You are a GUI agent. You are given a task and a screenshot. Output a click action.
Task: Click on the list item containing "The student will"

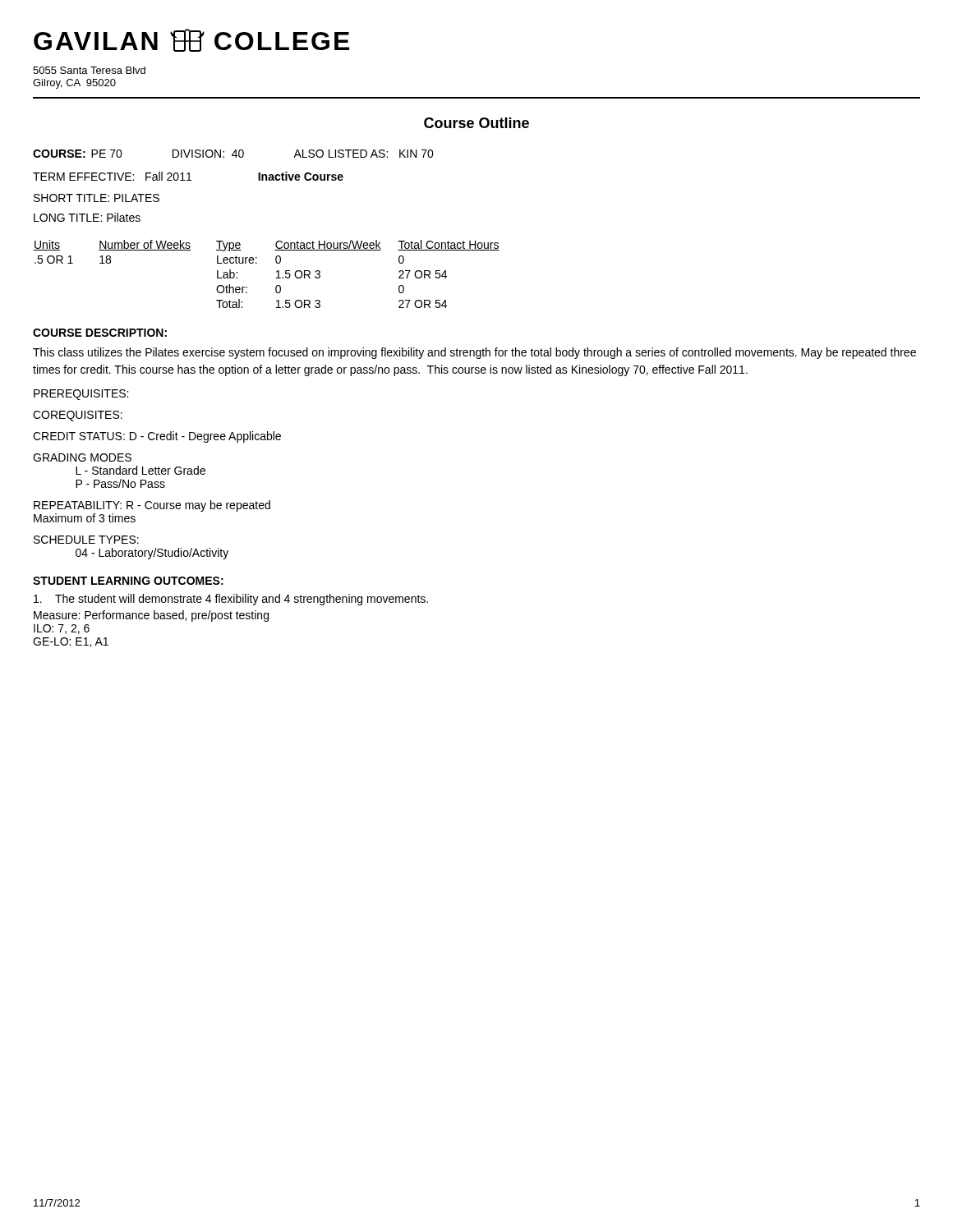[231, 599]
